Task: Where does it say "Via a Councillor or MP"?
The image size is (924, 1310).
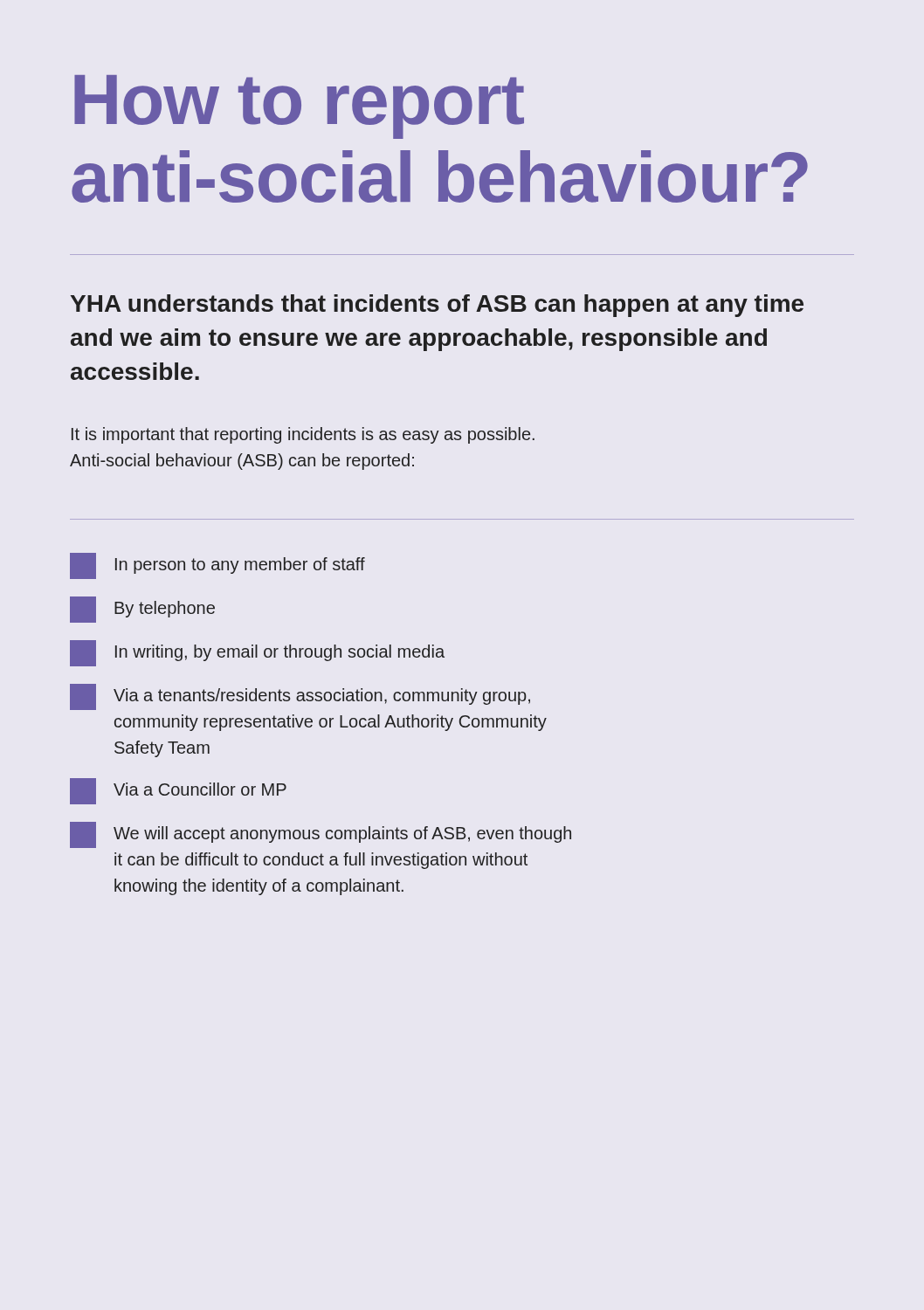Action: click(178, 790)
